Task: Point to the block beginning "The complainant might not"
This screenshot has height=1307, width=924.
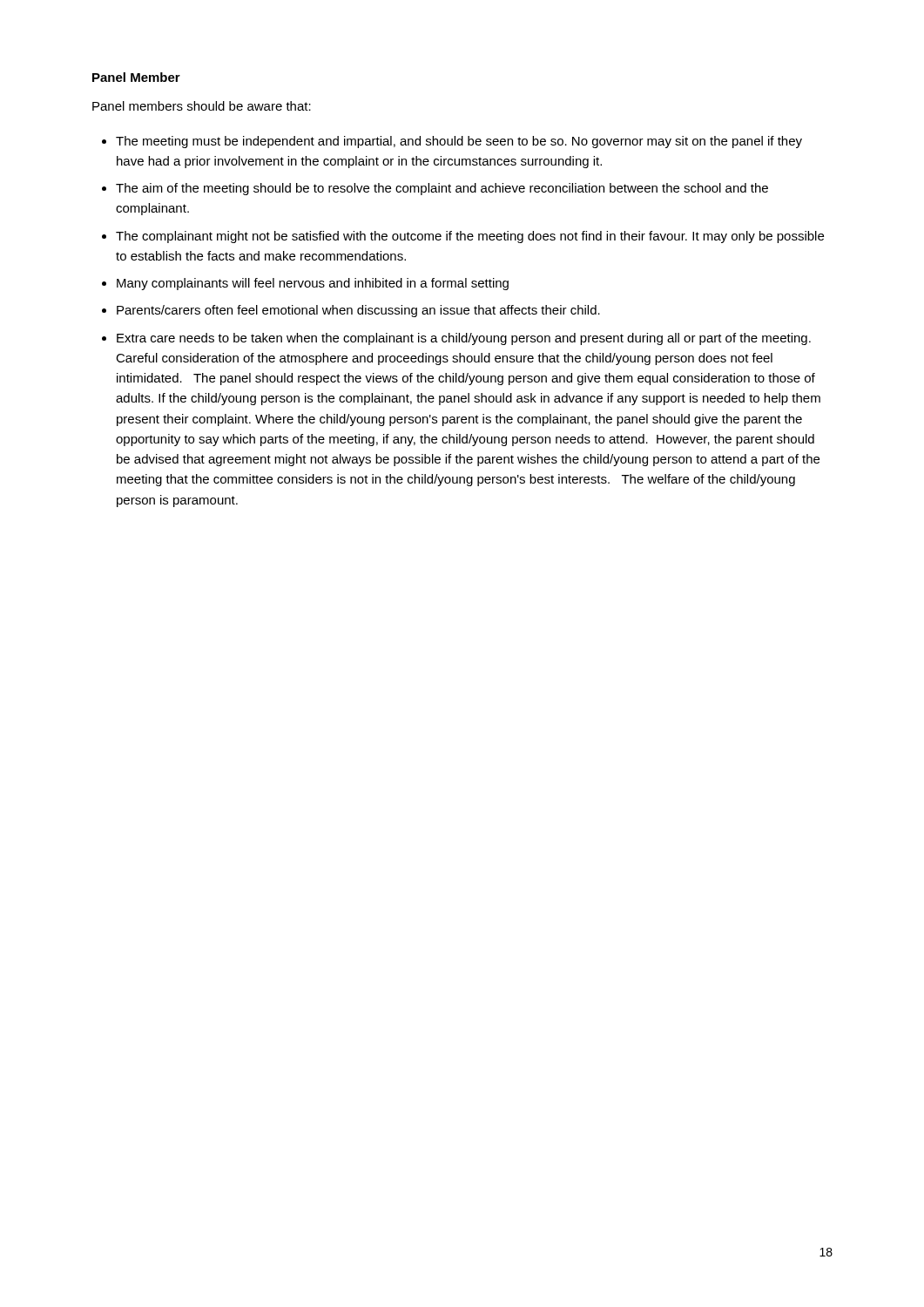Action: (470, 245)
